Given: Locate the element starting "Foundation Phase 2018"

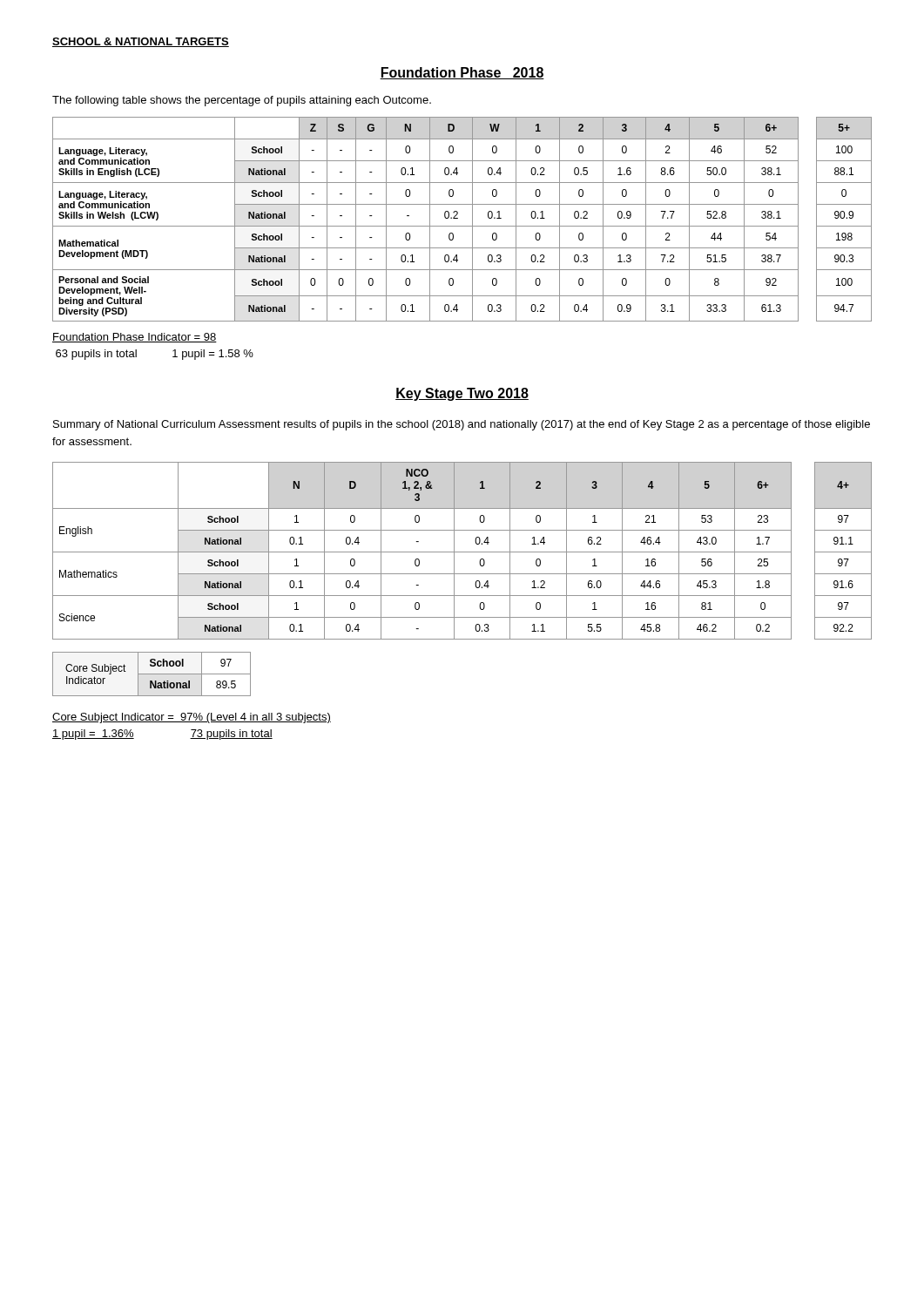Looking at the screenshot, I should point(462,73).
